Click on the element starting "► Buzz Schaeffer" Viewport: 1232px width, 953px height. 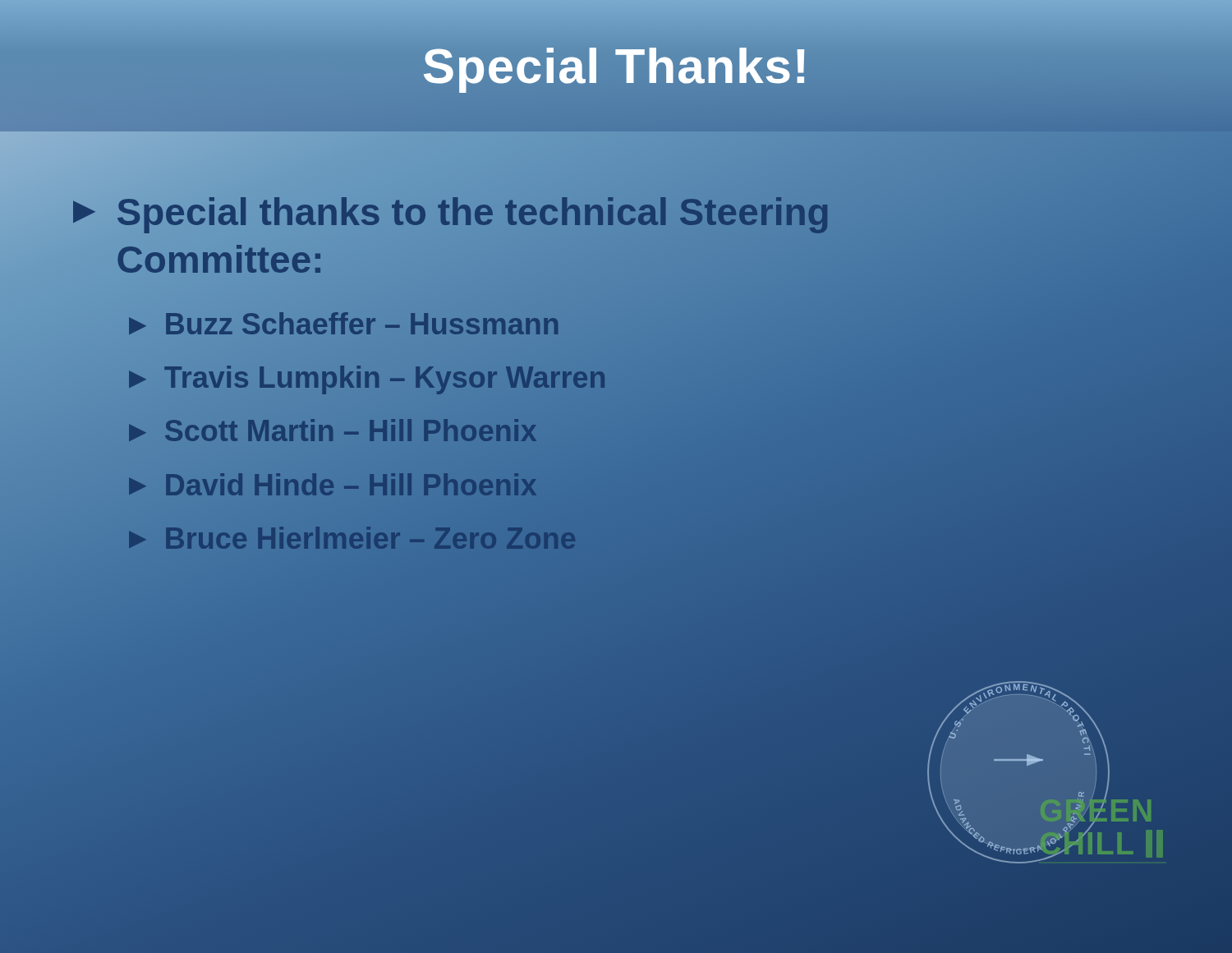click(342, 324)
